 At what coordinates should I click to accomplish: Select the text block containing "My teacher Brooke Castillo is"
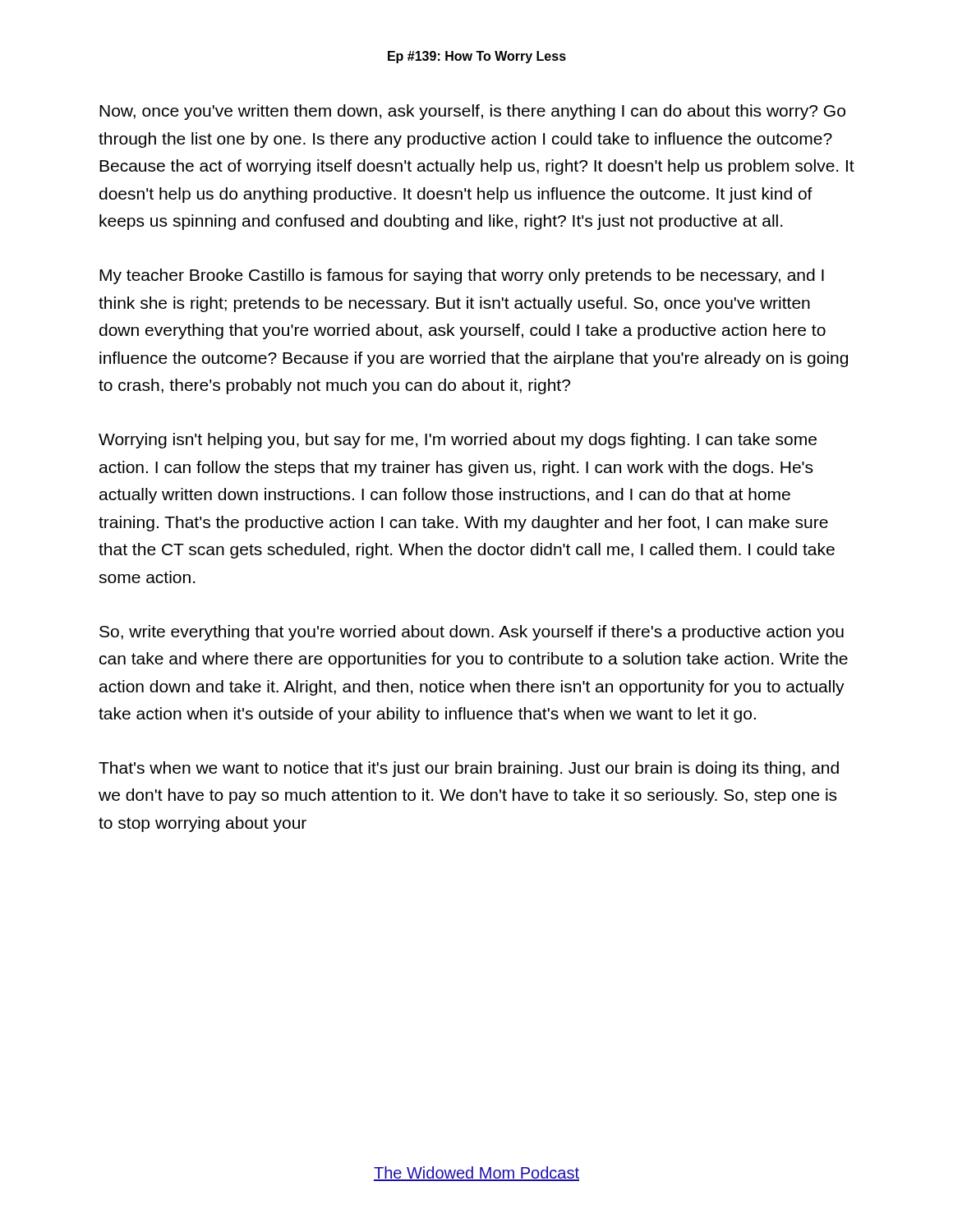coord(474,330)
